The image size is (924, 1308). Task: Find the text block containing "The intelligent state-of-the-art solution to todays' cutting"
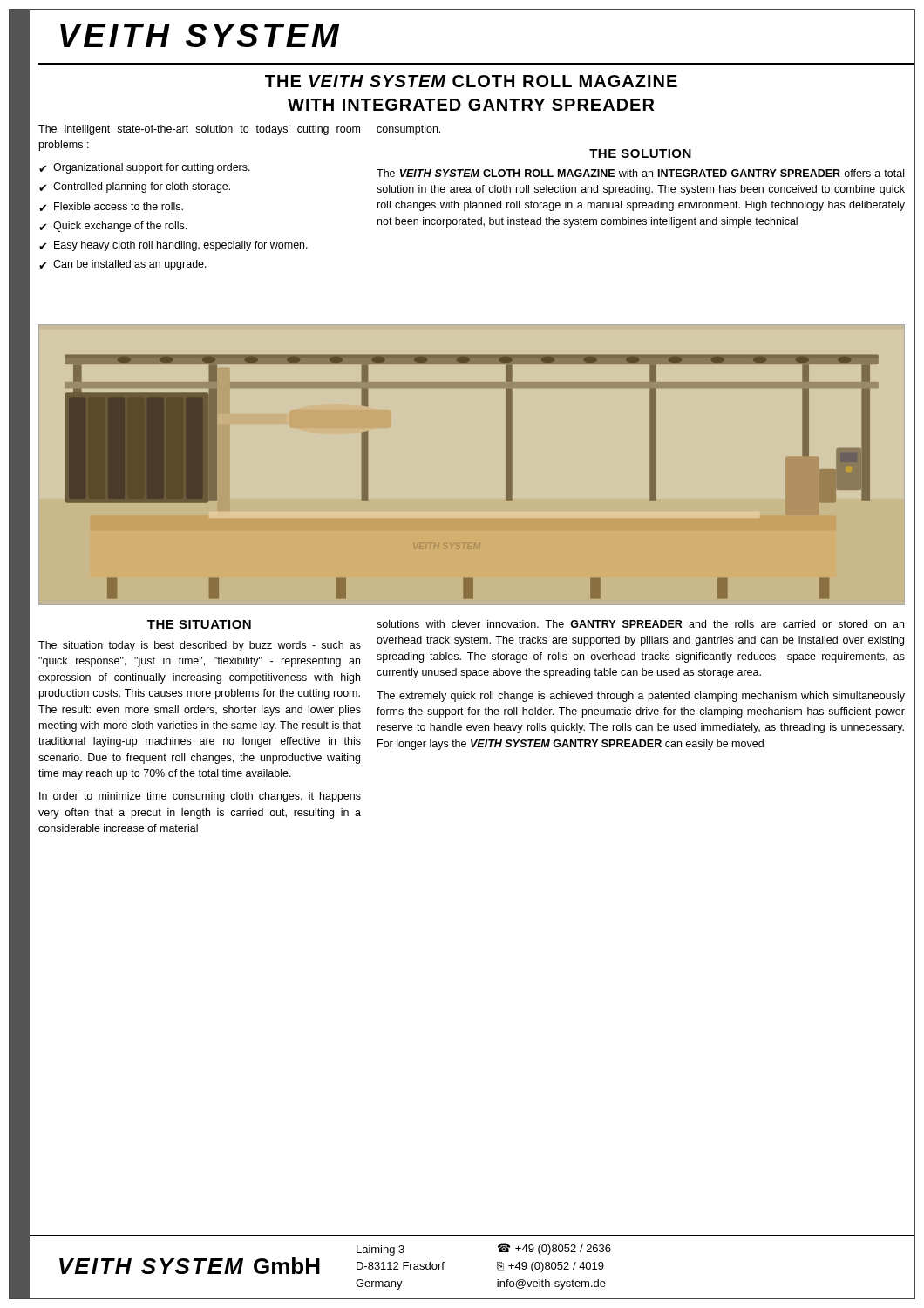(x=200, y=137)
